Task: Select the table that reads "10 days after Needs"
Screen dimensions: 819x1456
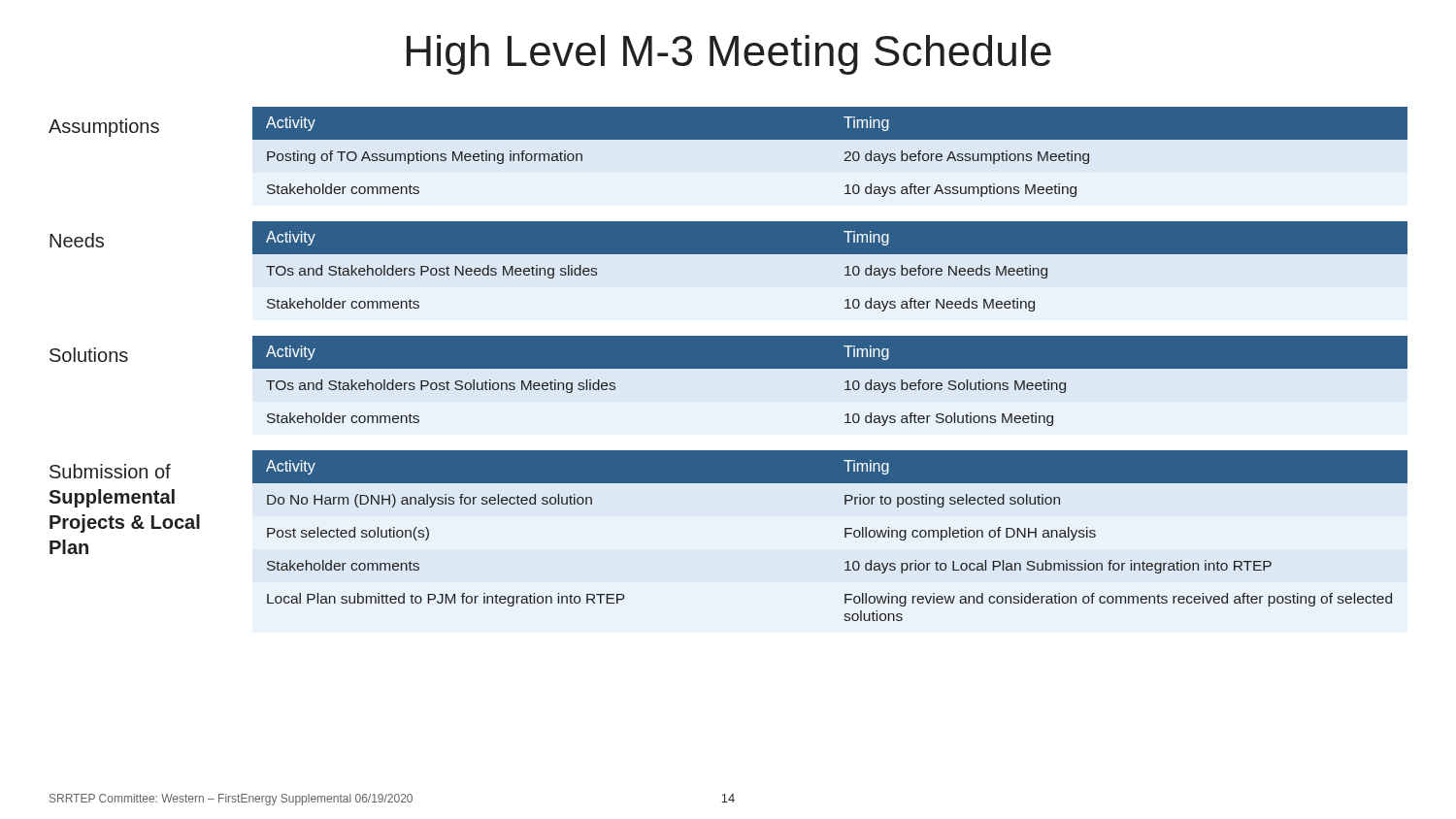Action: click(x=830, y=271)
